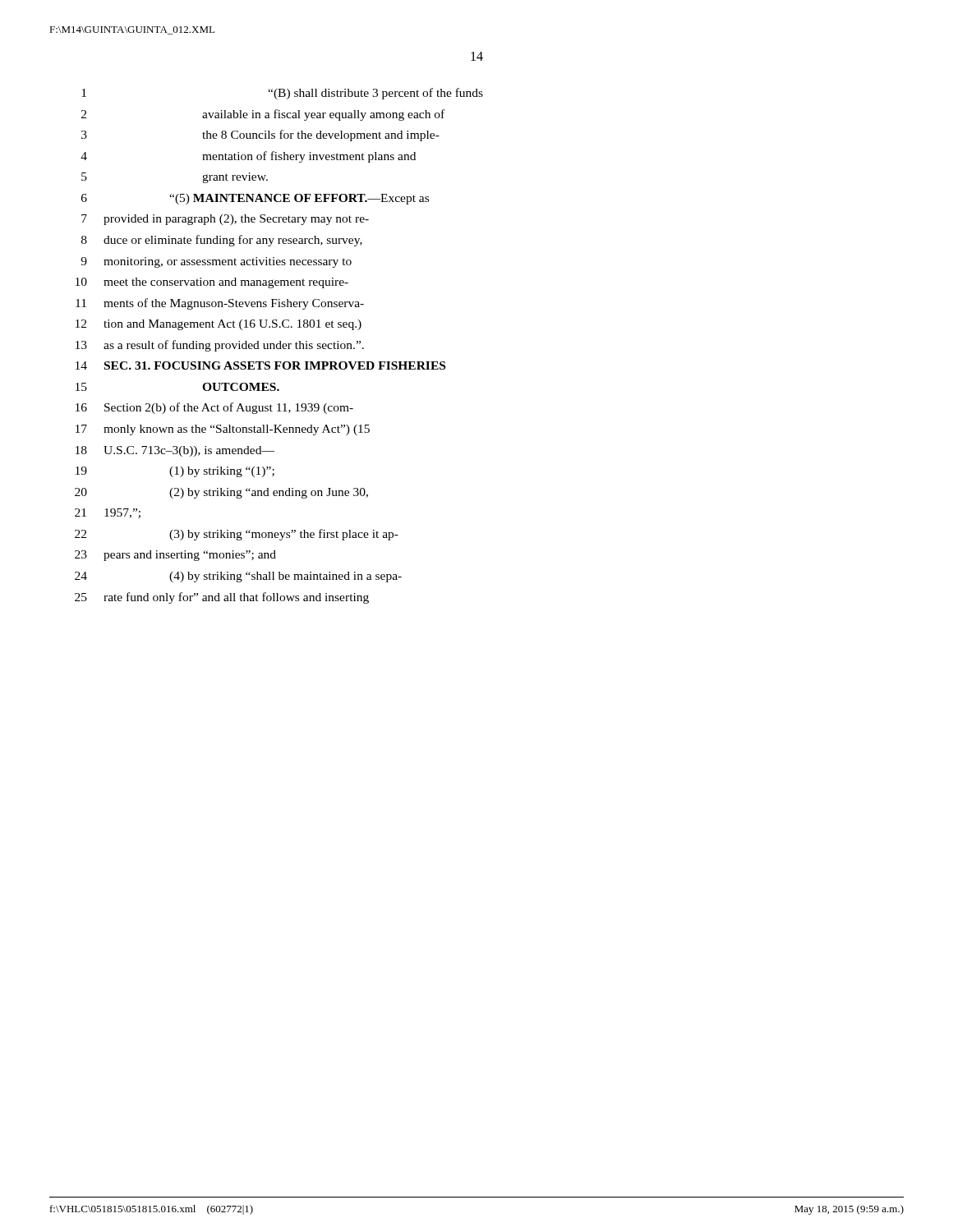Where does it say "15 OUTCOMES."?
Viewport: 953px width, 1232px height.
[x=84, y=386]
